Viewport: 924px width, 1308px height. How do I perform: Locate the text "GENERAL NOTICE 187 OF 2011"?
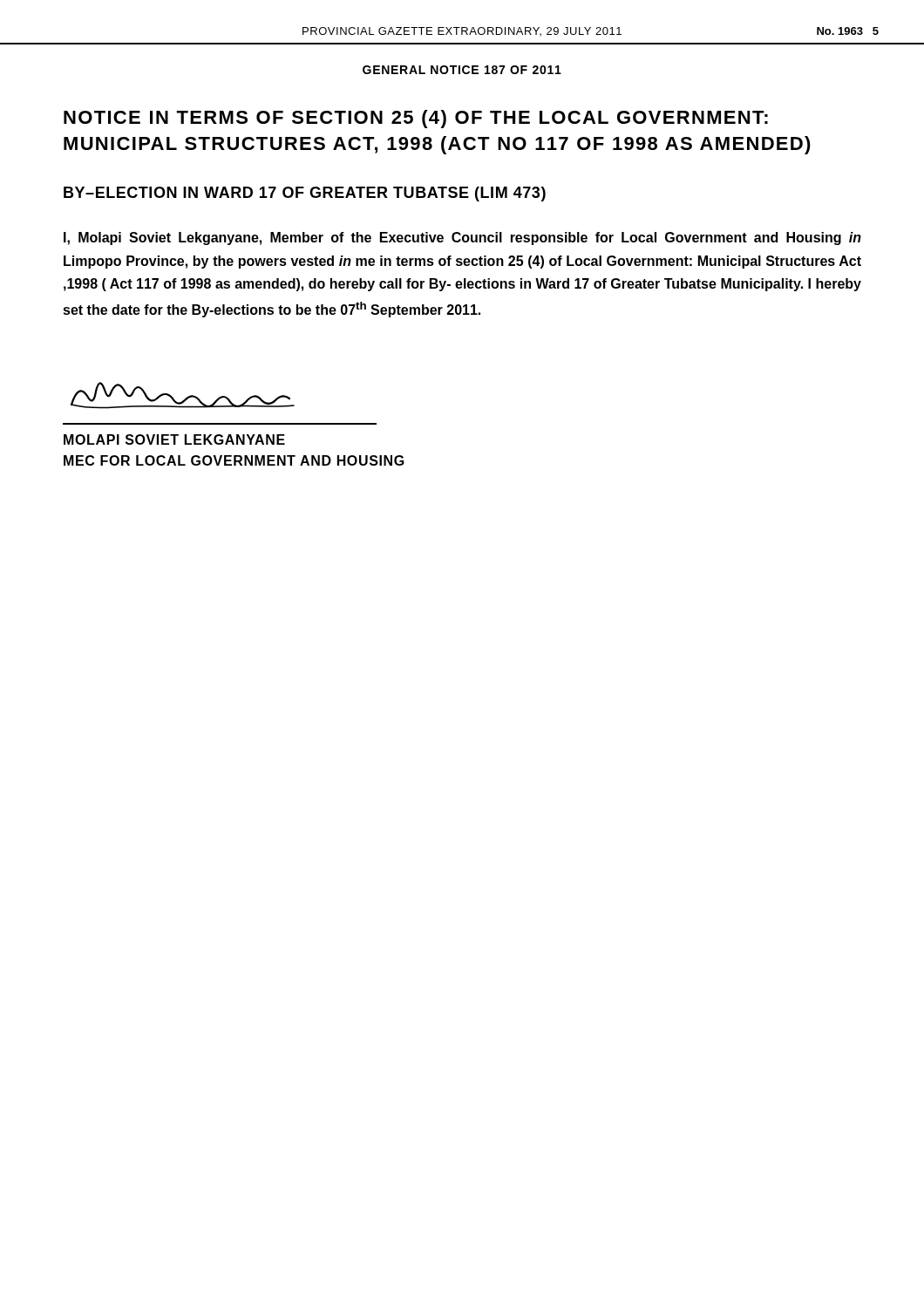(x=462, y=70)
